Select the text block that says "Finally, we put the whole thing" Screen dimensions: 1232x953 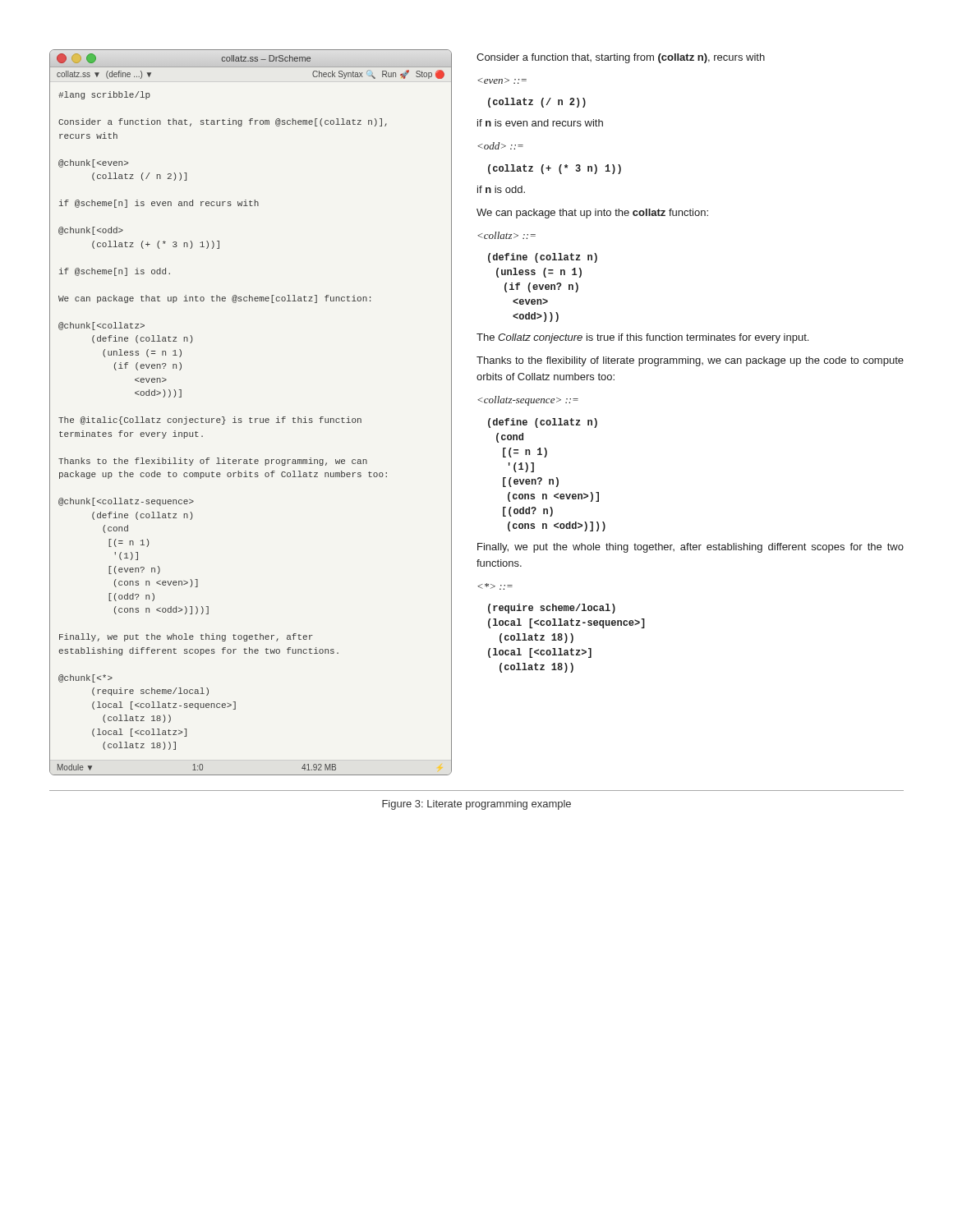690,555
